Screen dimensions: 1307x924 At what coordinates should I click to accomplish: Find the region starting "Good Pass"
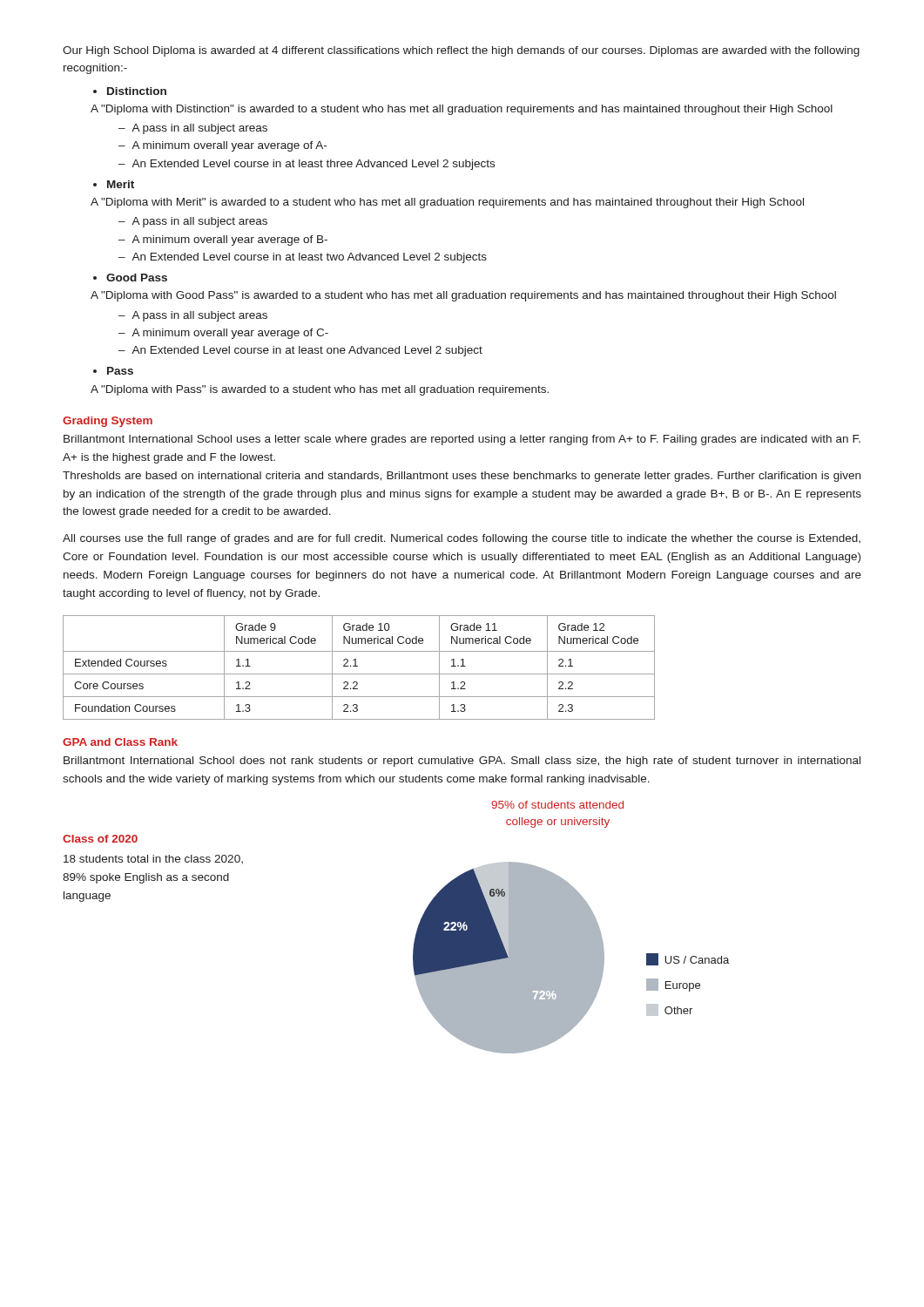coord(137,277)
